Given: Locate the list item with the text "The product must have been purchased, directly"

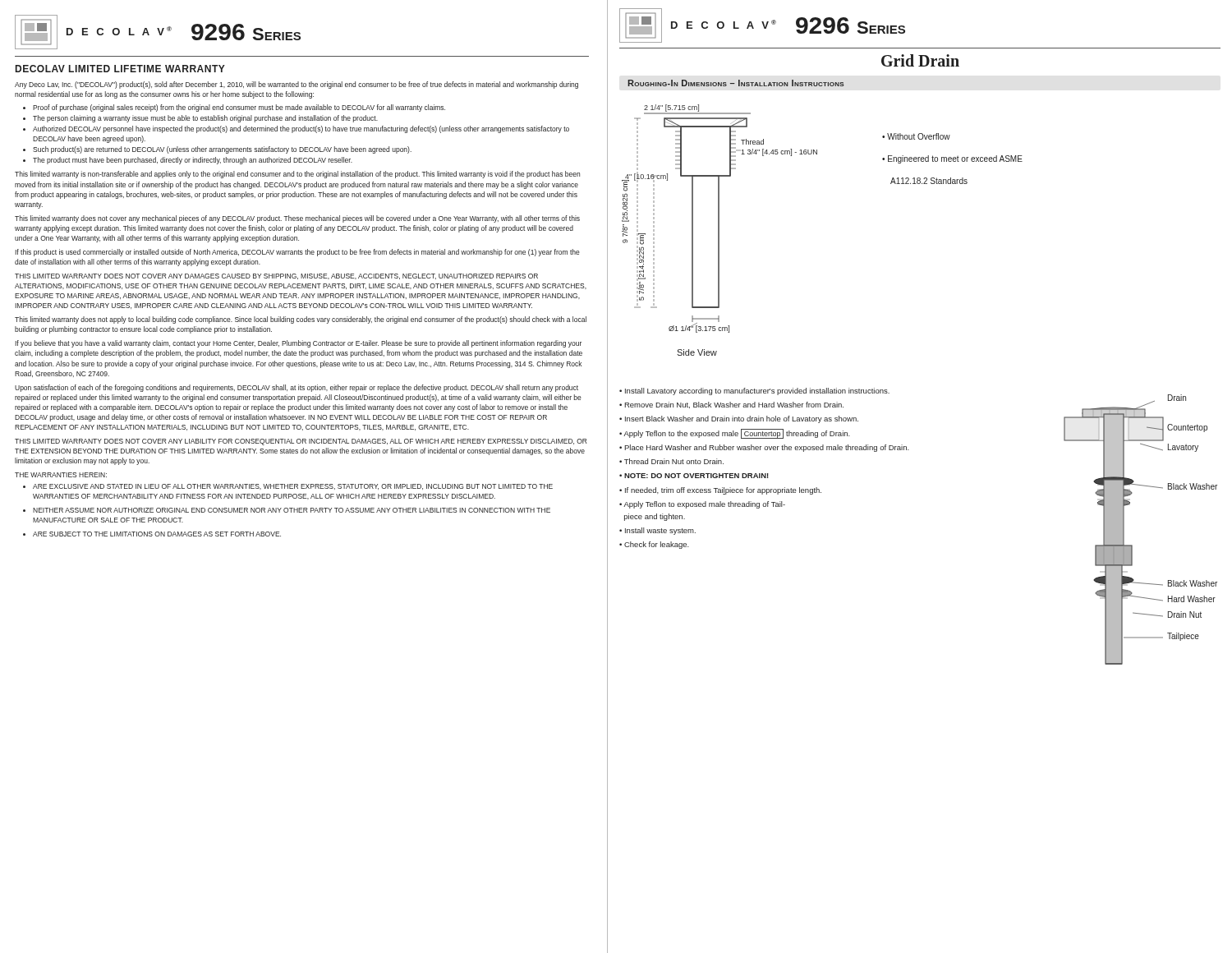Looking at the screenshot, I should pyautogui.click(x=193, y=160).
